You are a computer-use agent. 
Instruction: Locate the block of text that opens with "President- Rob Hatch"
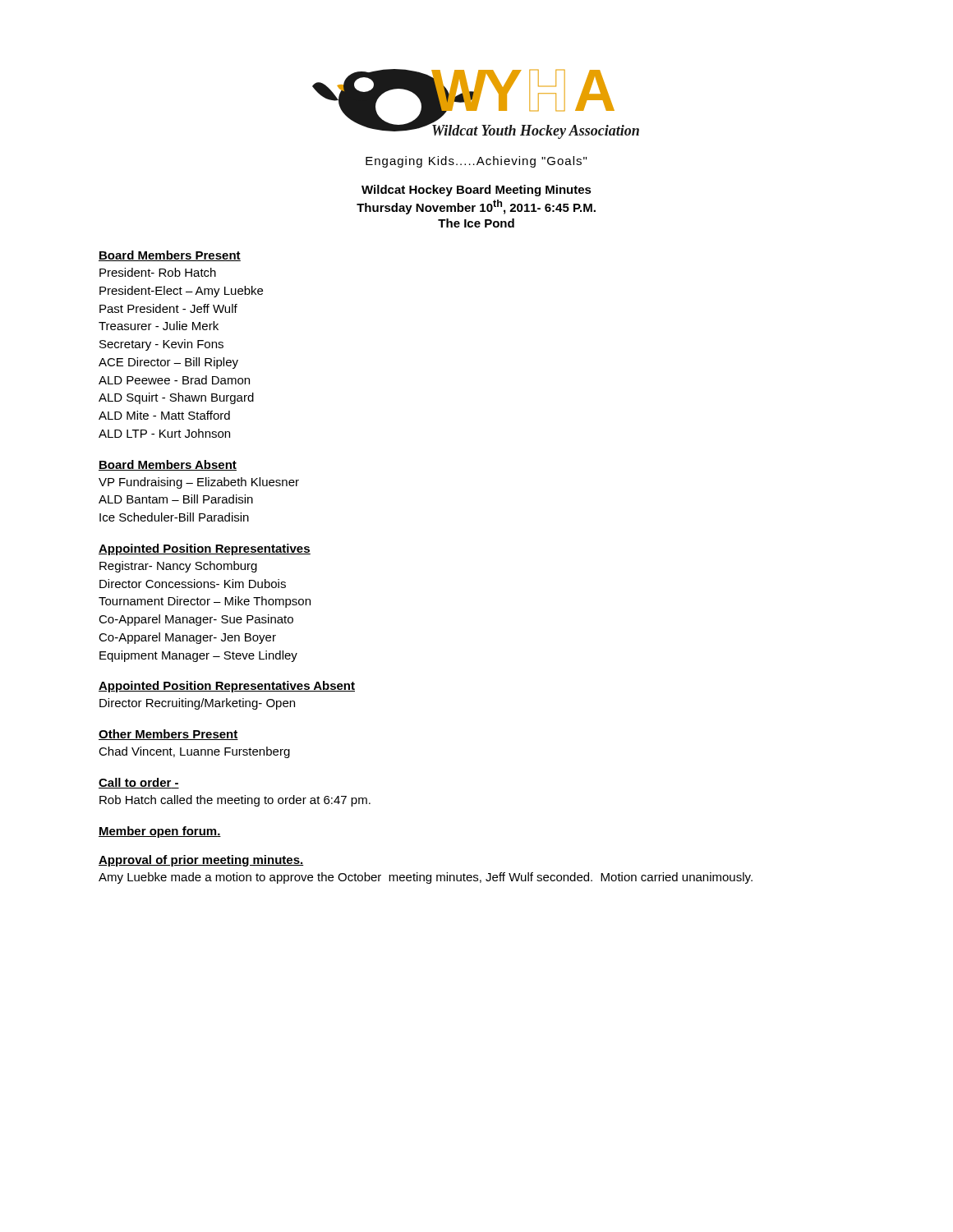(x=158, y=272)
